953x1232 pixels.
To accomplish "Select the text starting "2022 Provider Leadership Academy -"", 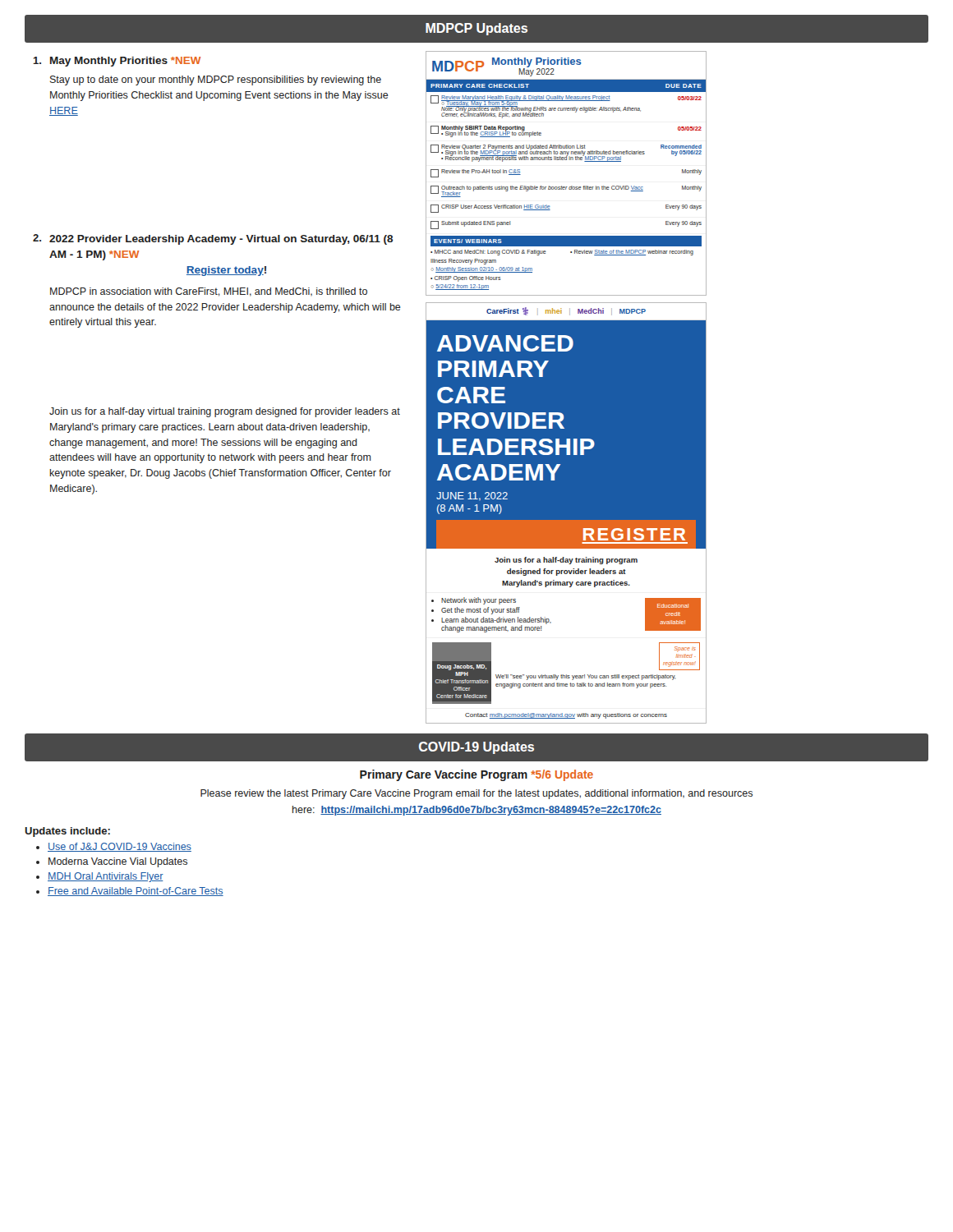I will [227, 255].
